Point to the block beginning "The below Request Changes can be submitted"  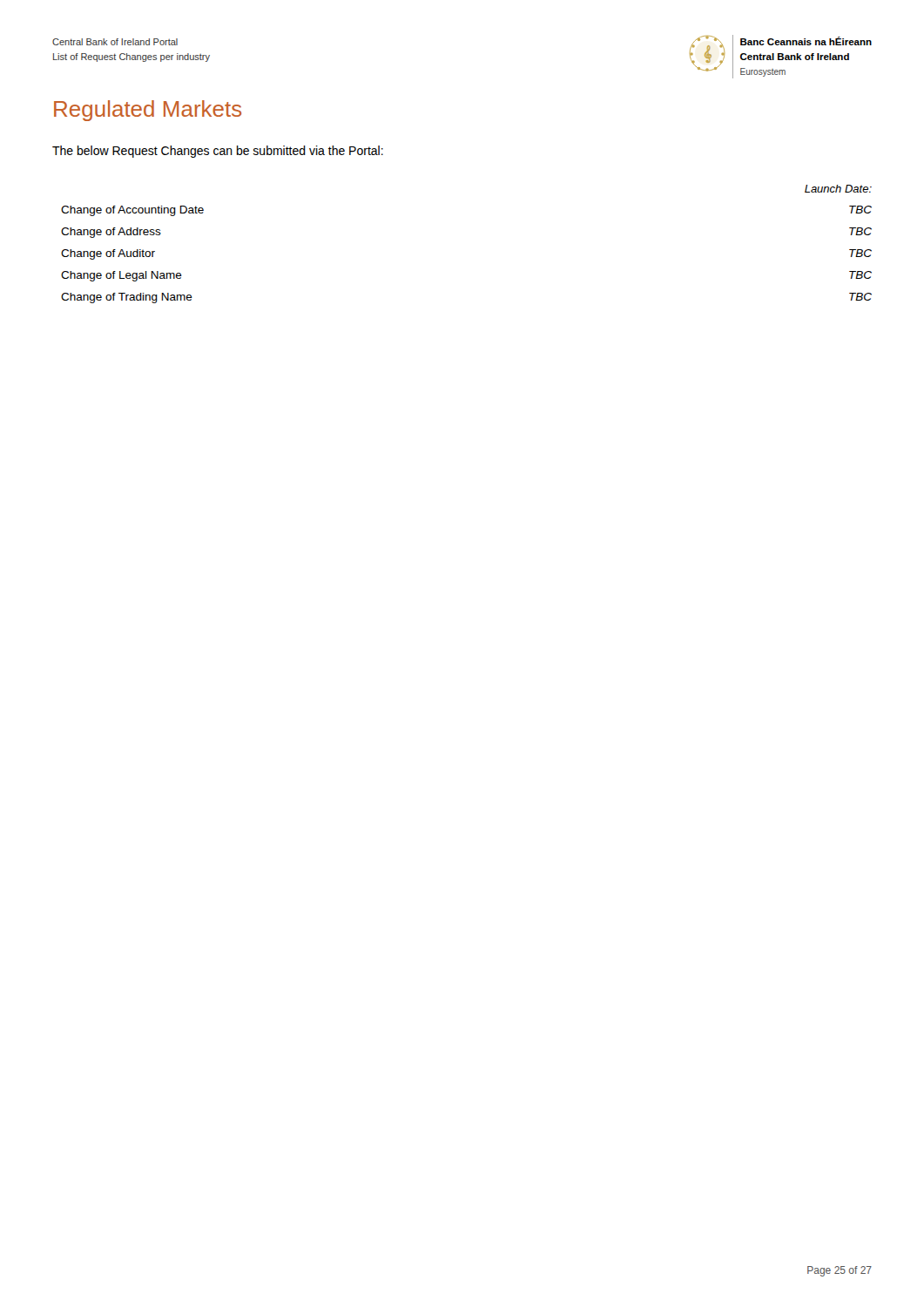click(x=218, y=151)
